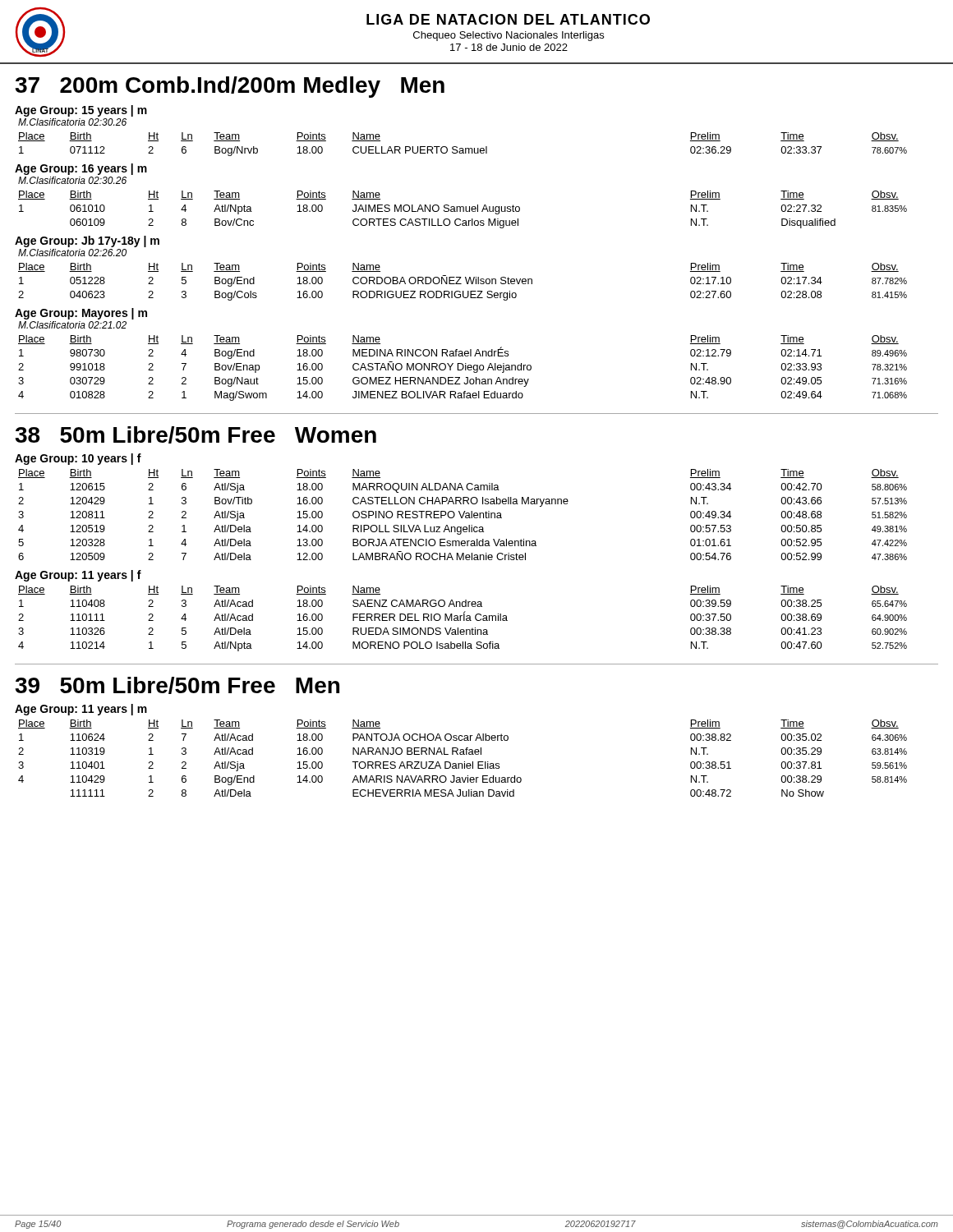Select the section header containing "Age Group: Jb 17y-18y |"
The width and height of the screenshot is (953, 1232).
[87, 241]
